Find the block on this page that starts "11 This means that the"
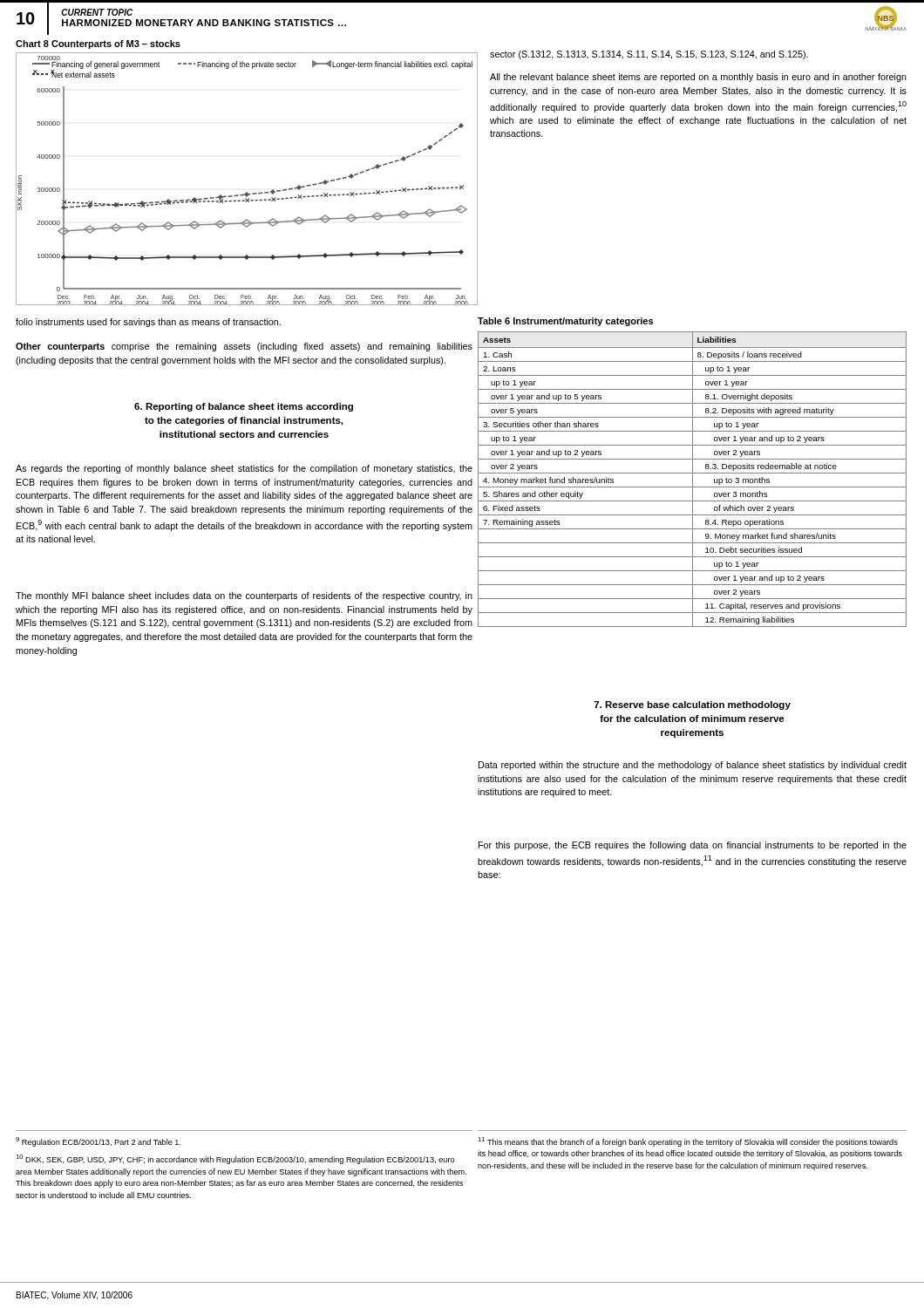The width and height of the screenshot is (924, 1308). coord(690,1153)
